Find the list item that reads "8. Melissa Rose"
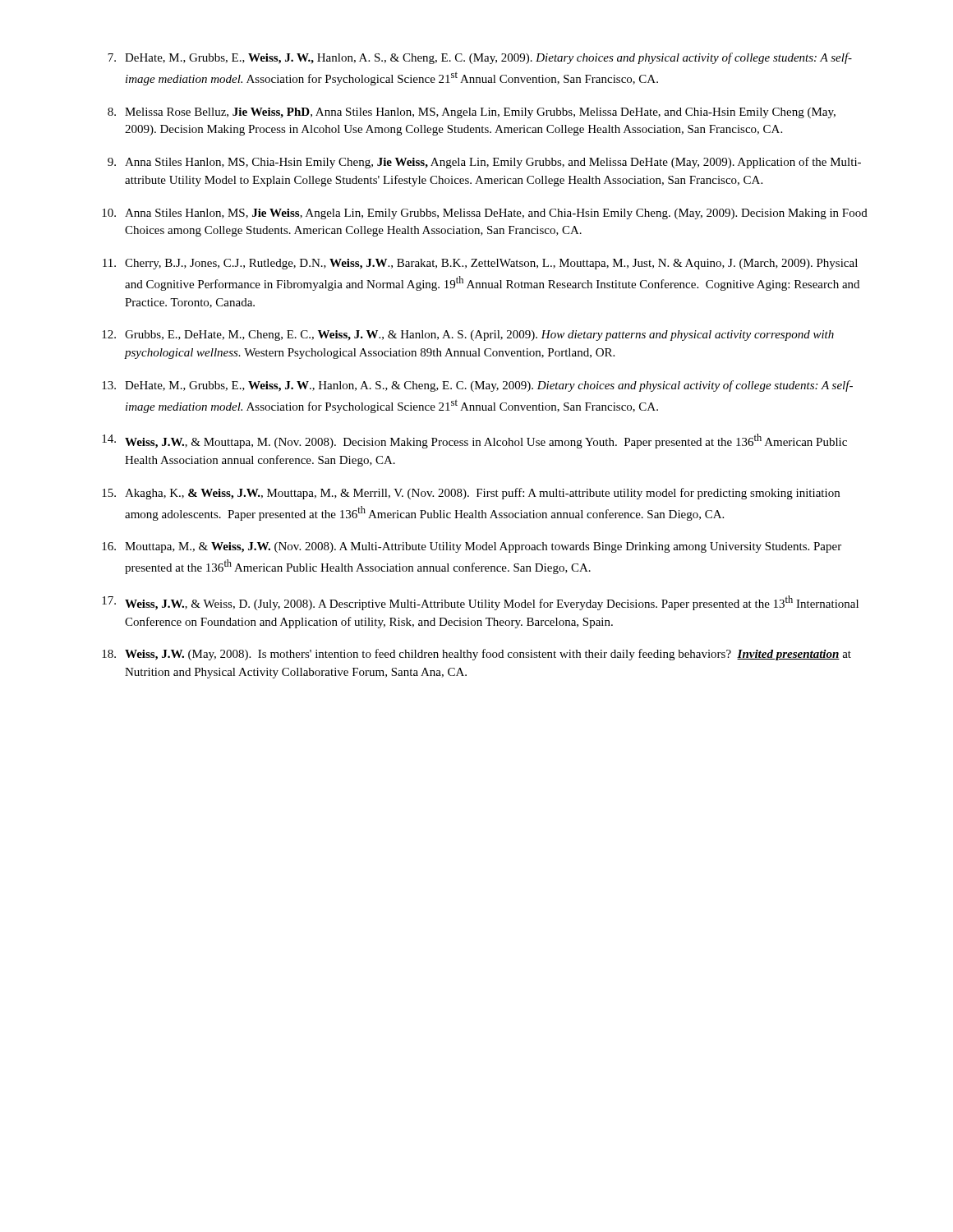This screenshot has width=953, height=1232. tap(476, 121)
